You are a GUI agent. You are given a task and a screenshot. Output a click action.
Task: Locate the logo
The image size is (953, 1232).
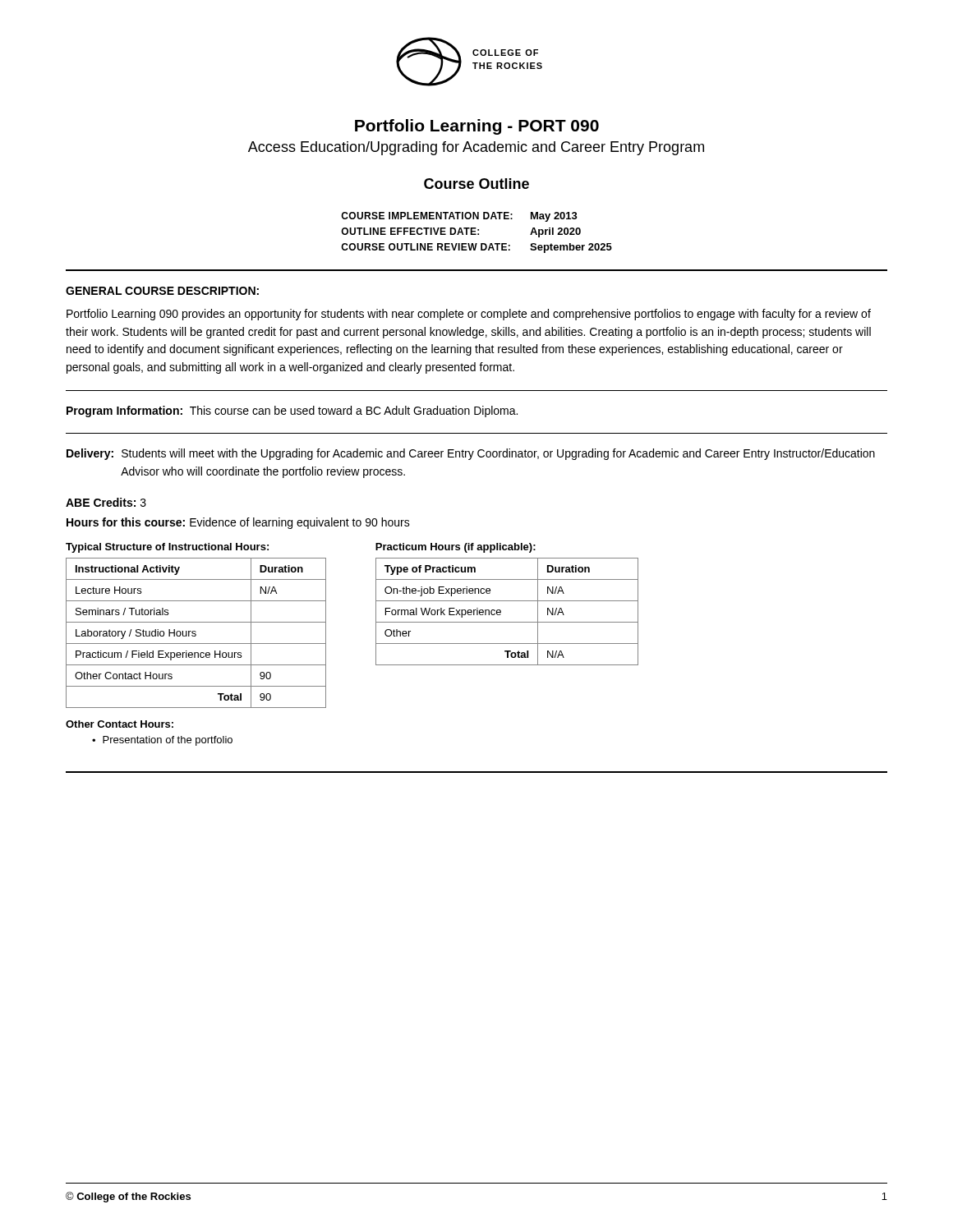pyautogui.click(x=476, y=51)
